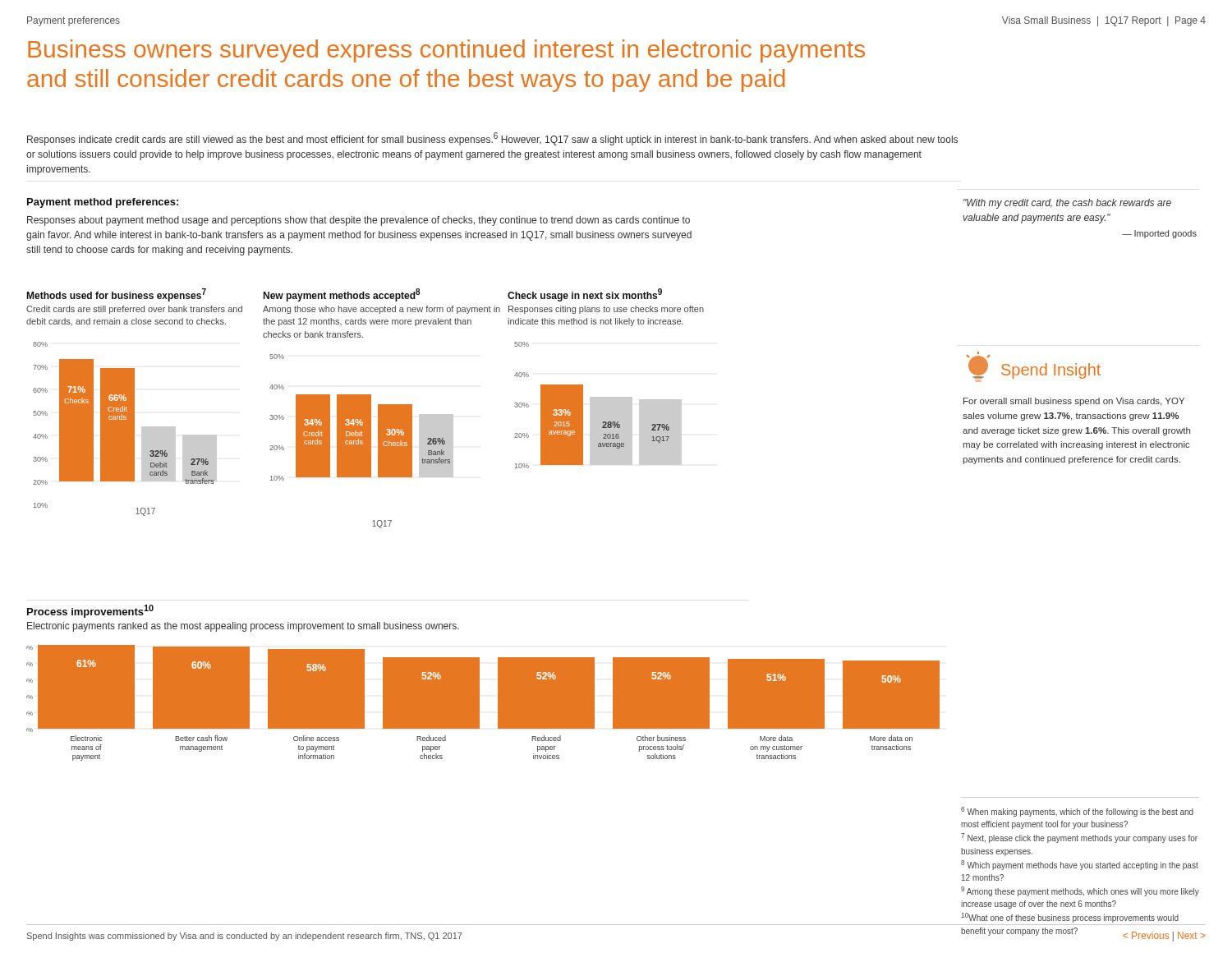1232x953 pixels.
Task: Click on the text block starting ""With my credit card, the"
Action: coord(1067,210)
